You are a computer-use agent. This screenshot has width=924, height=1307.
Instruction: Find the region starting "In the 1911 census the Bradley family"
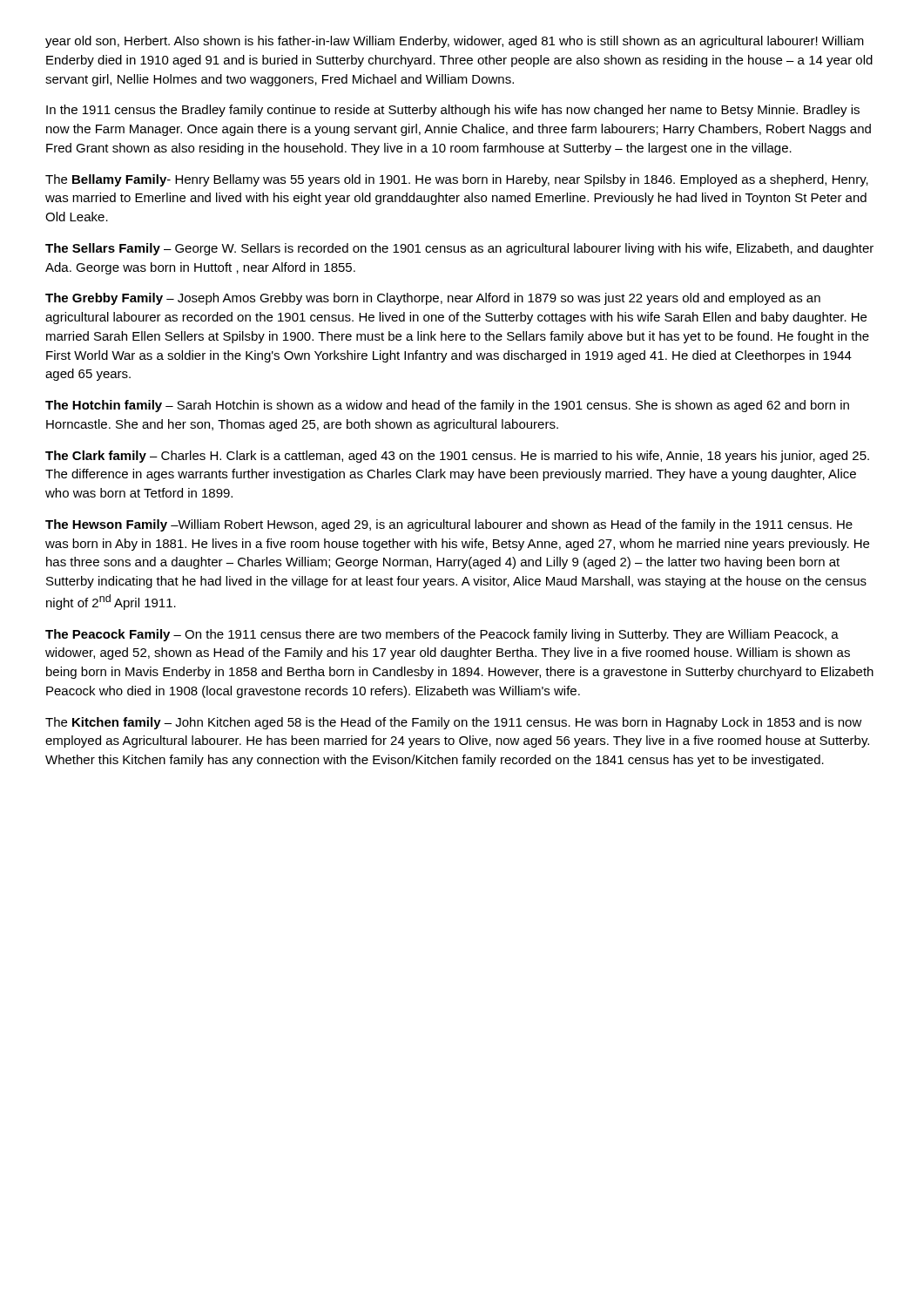pyautogui.click(x=458, y=129)
